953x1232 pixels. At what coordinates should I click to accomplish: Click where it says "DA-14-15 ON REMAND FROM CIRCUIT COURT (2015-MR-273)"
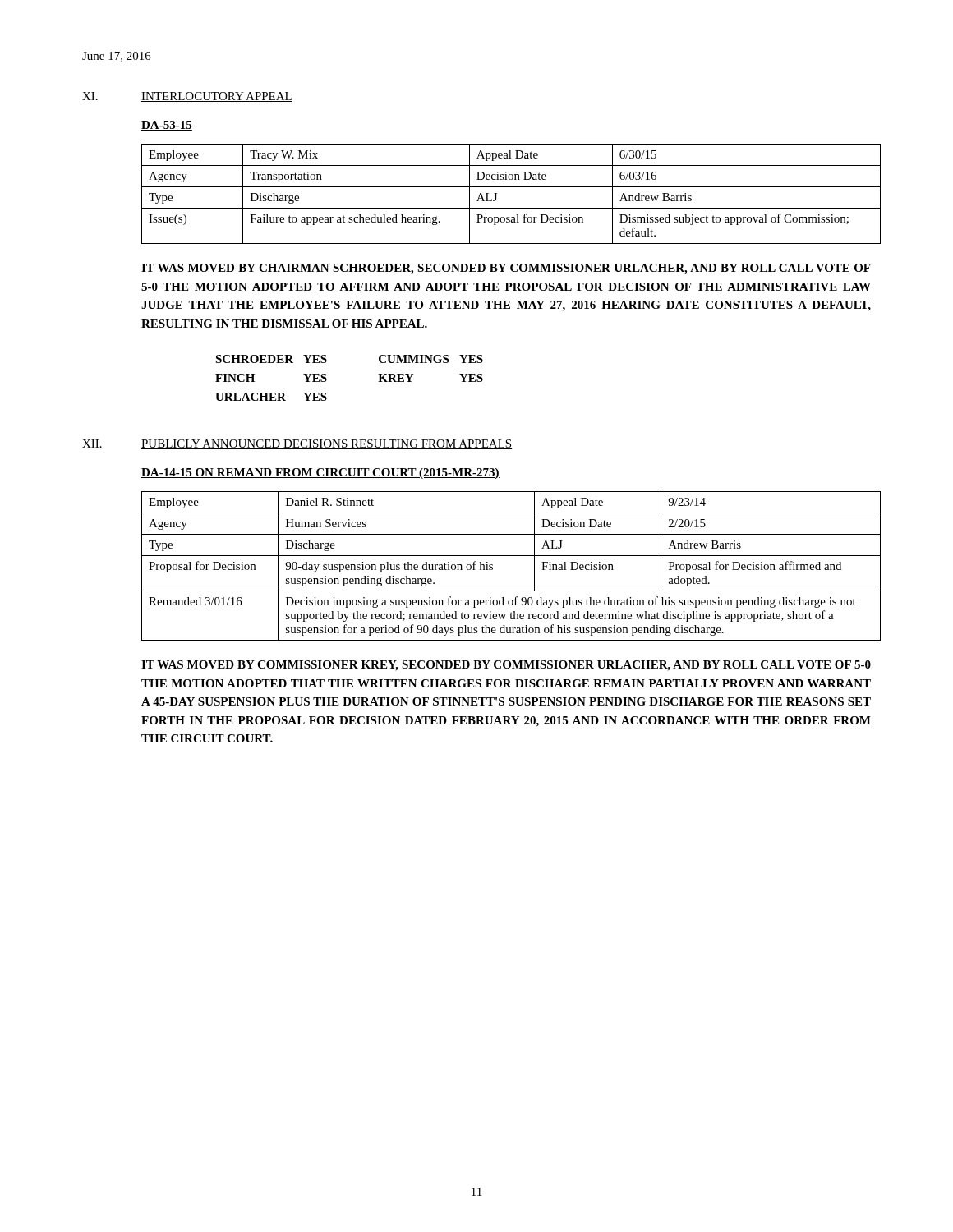tap(320, 472)
